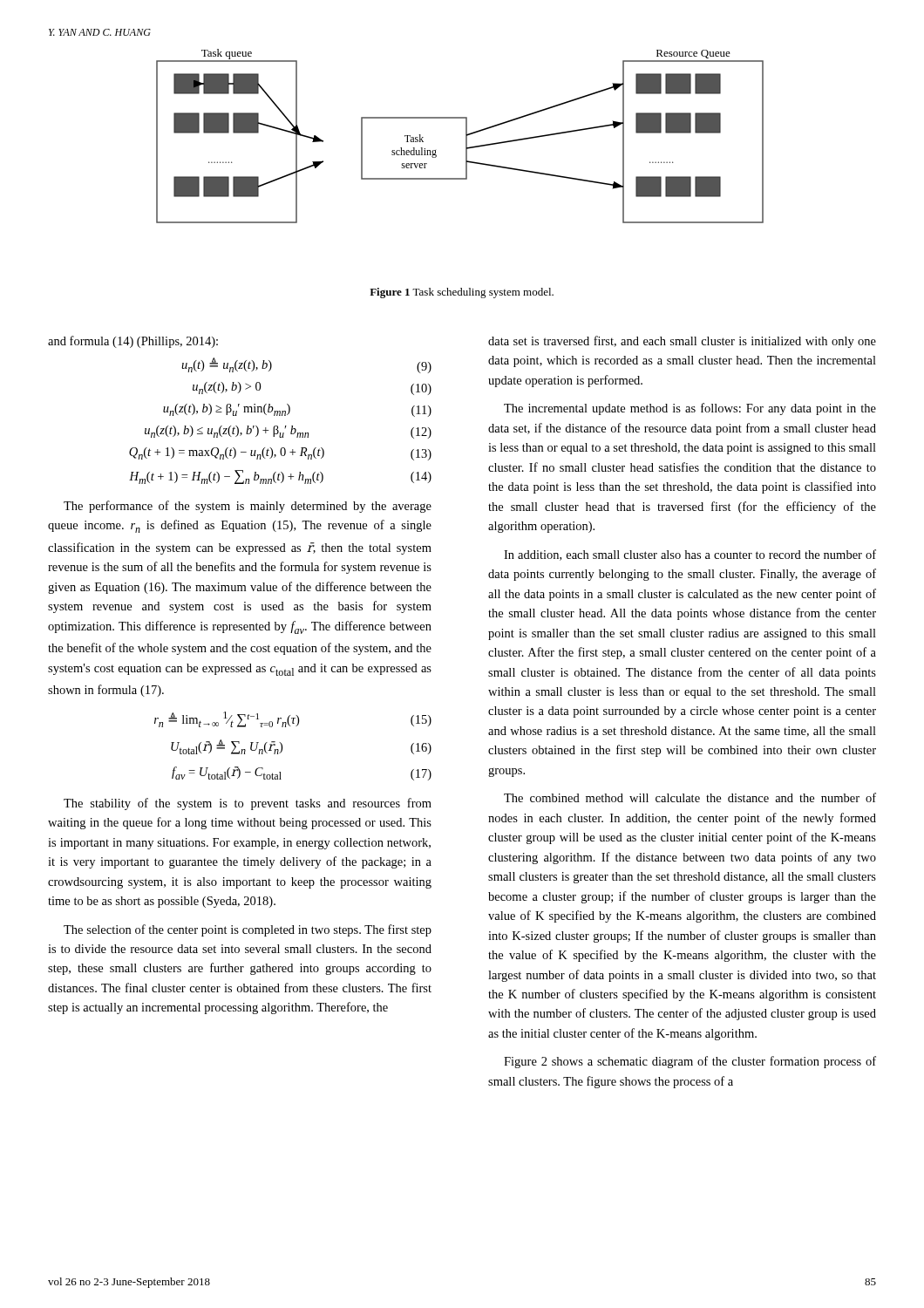This screenshot has height=1308, width=924.
Task: Locate the block starting "fav = Utotal(r̄) − Ctotal"
Action: 240,774
